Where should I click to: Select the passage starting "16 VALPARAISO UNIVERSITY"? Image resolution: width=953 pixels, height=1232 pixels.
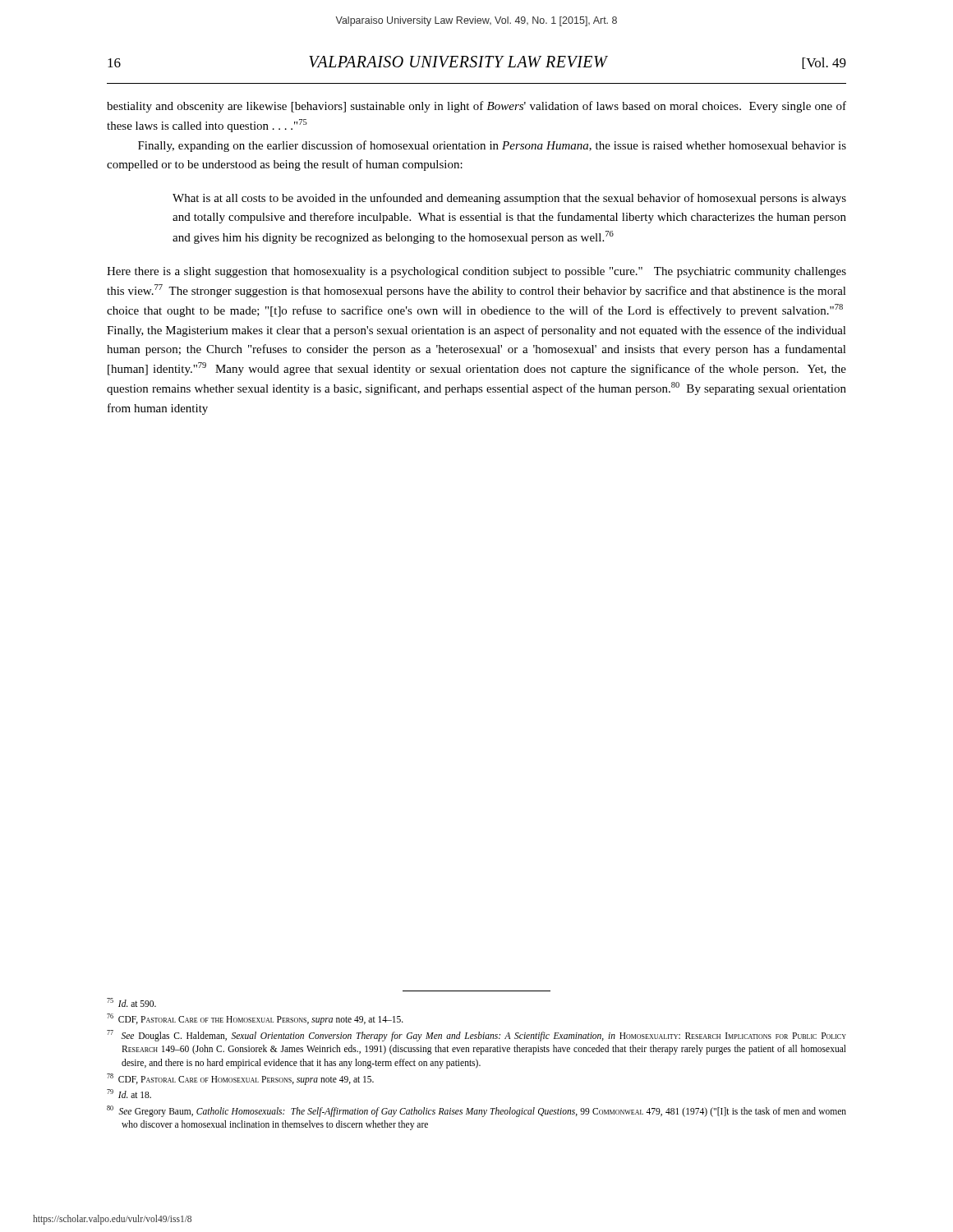476,62
